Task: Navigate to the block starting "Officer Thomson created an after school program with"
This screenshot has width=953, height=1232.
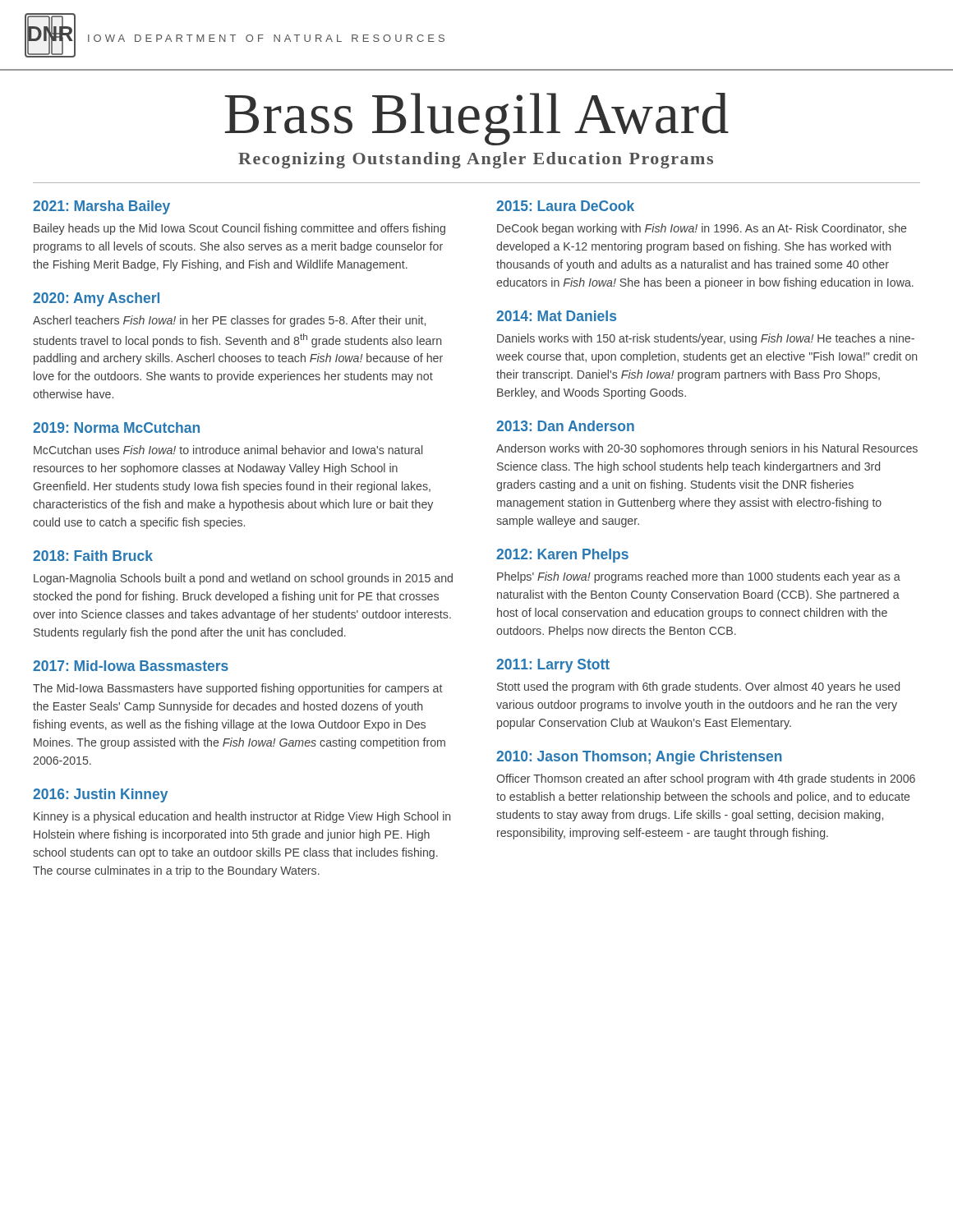Action: coord(708,805)
